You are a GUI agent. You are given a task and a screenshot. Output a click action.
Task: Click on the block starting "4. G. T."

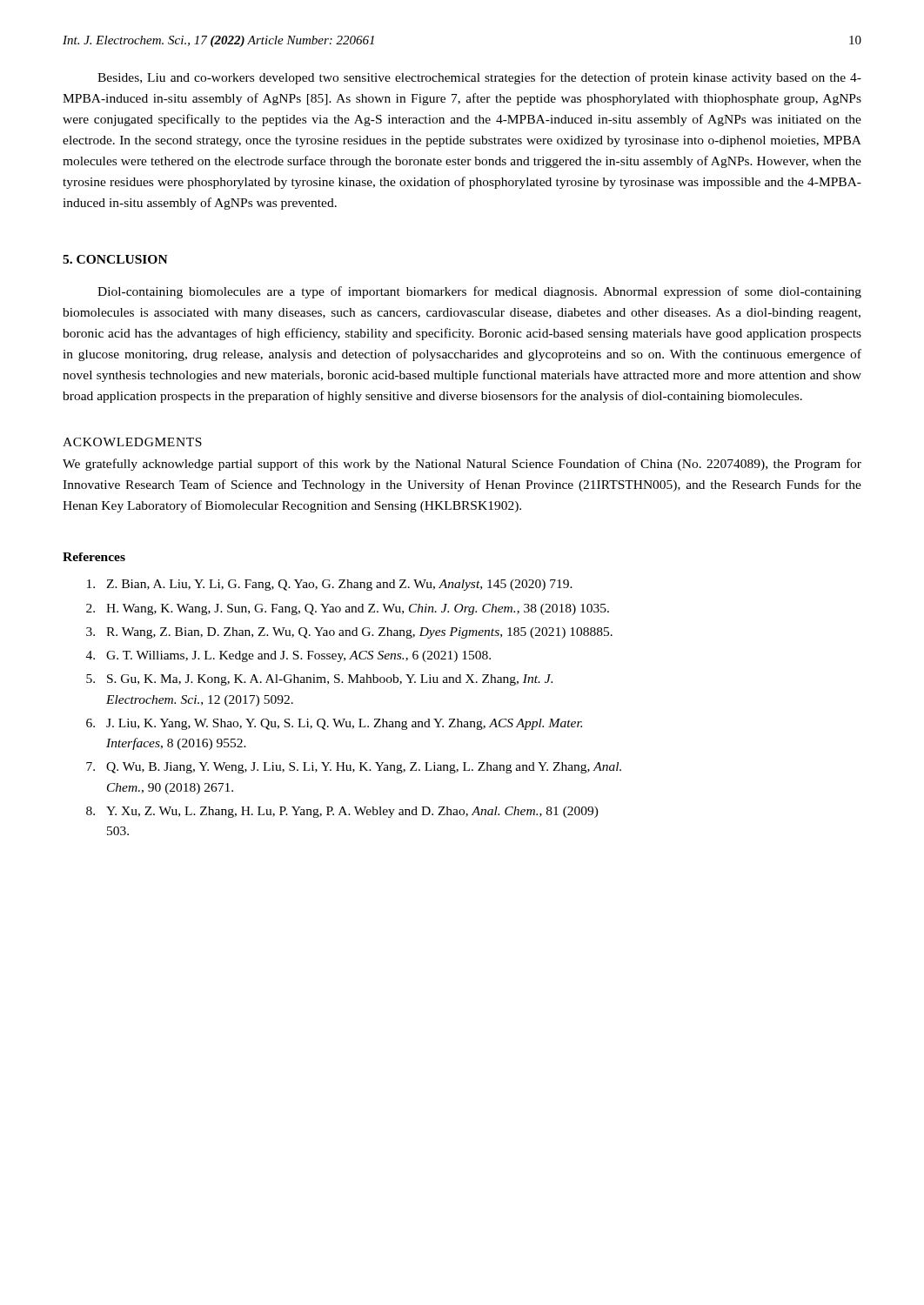pyautogui.click(x=462, y=655)
